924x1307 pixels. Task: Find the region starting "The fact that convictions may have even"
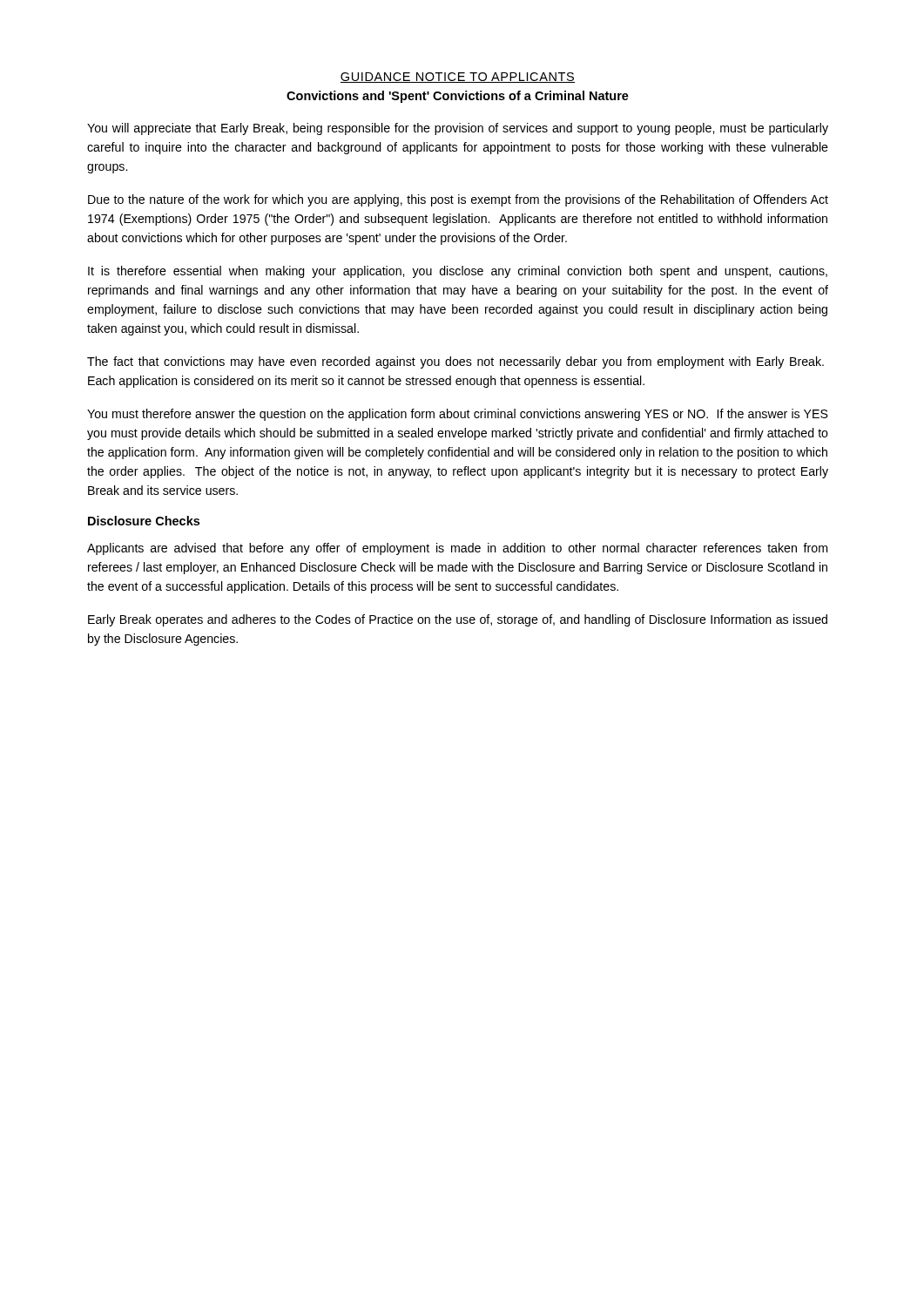click(458, 371)
